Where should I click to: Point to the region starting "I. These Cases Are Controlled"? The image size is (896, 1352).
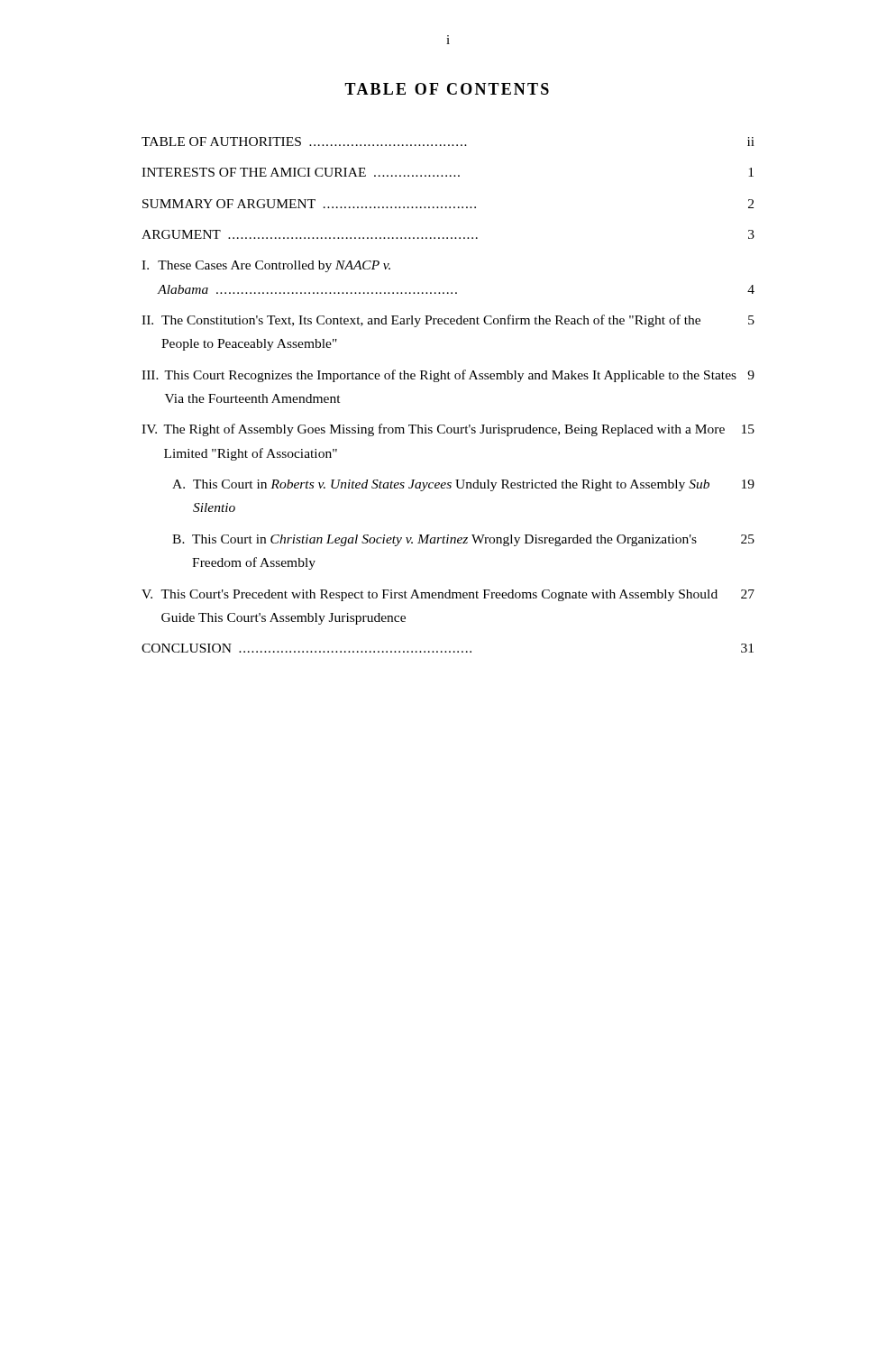pyautogui.click(x=266, y=266)
